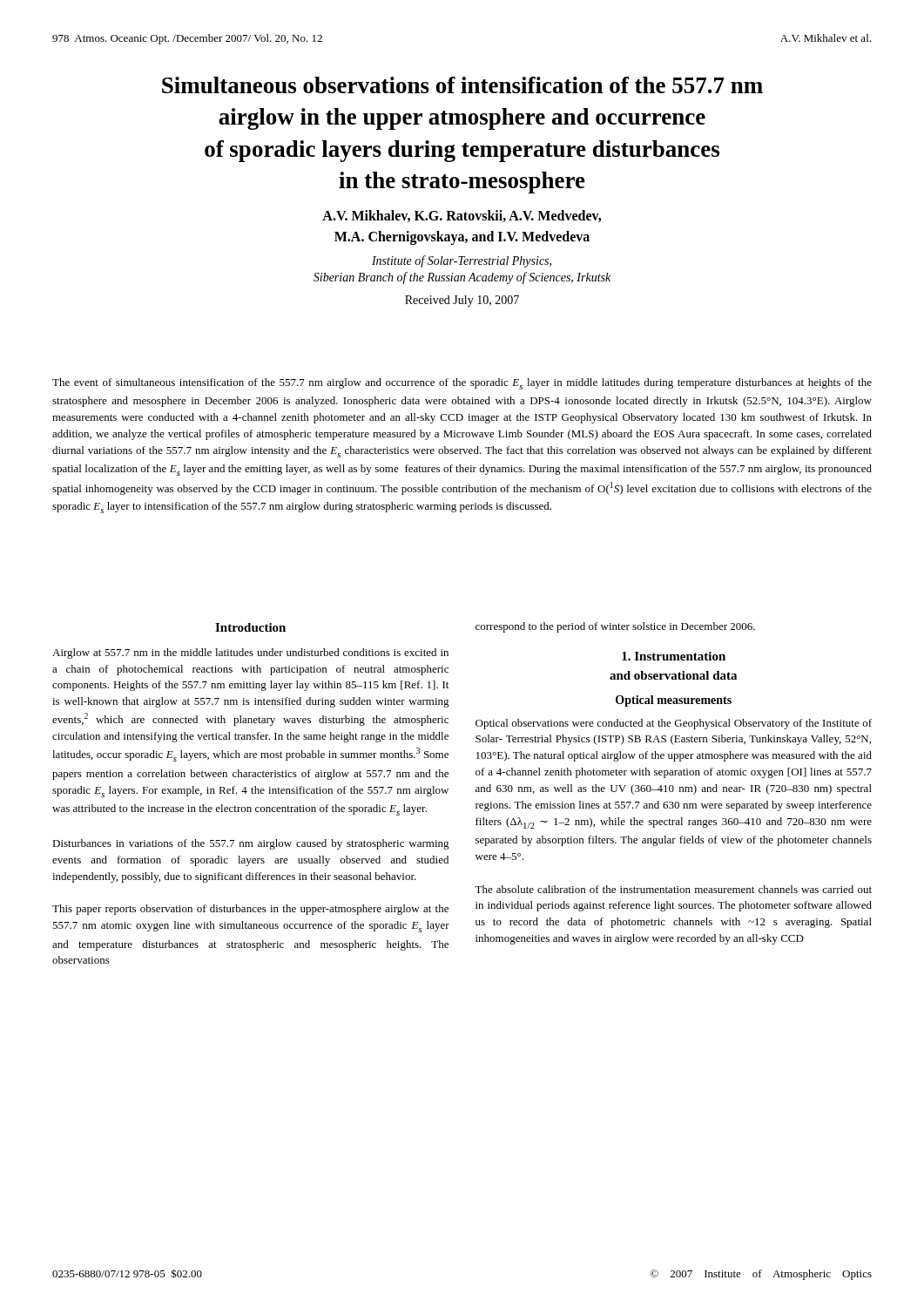Click on the element starting "Airglow at 557.7 nm in"
924x1307 pixels.
[251, 731]
